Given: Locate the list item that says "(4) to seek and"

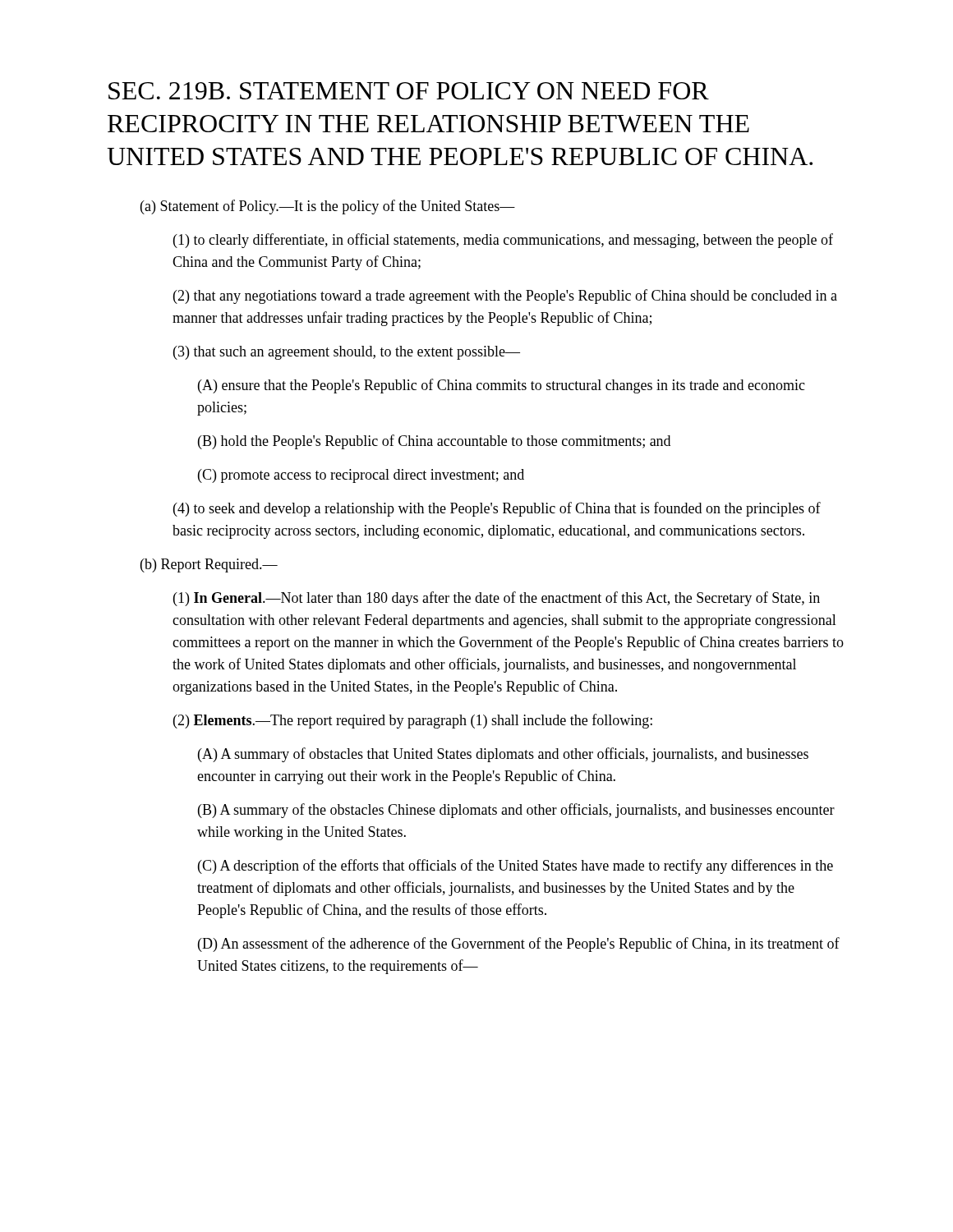Looking at the screenshot, I should point(496,519).
